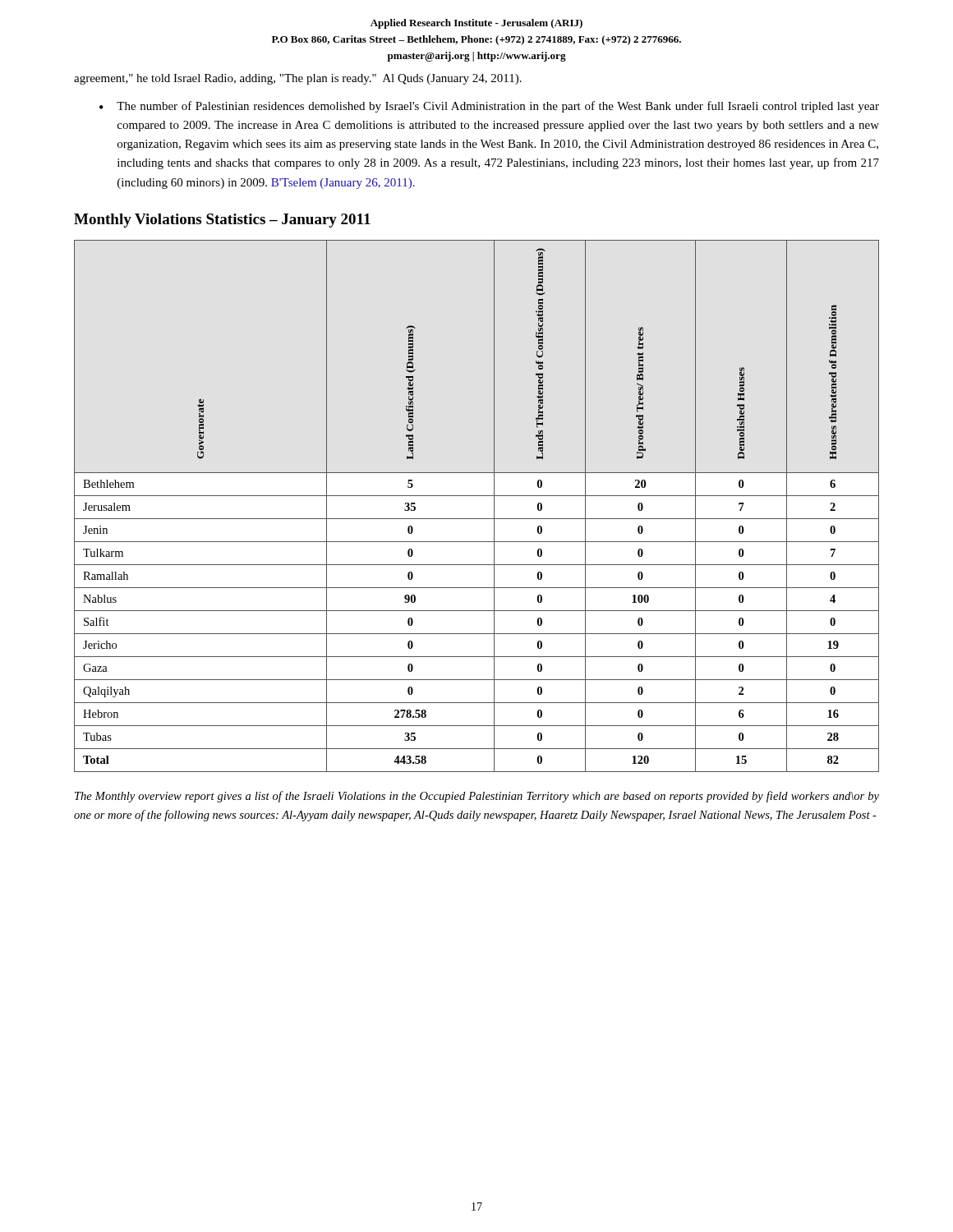The image size is (953, 1232).
Task: Locate the text block that says "The Monthly overview report gives"
Action: click(476, 805)
